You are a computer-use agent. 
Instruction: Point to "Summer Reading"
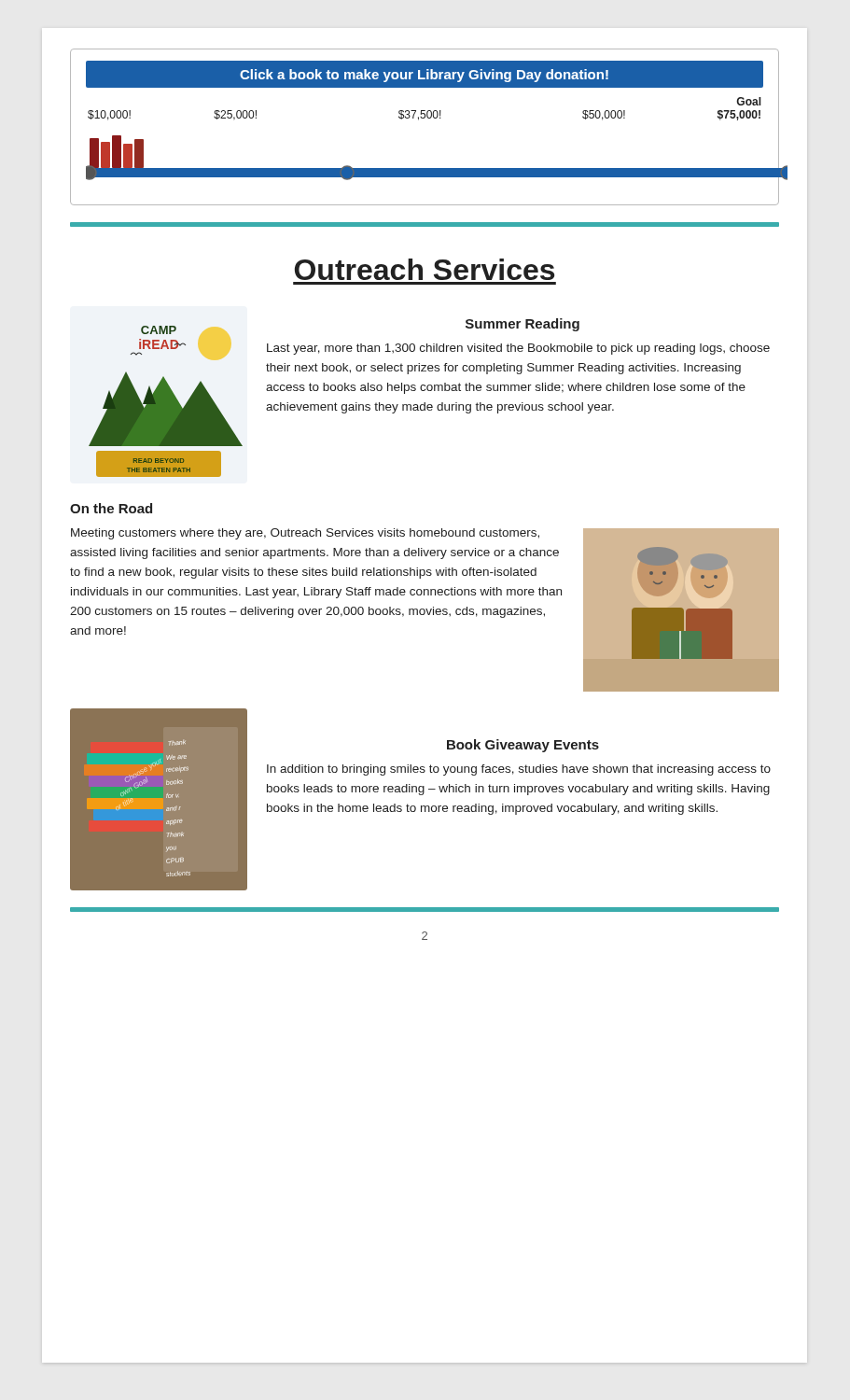(522, 323)
